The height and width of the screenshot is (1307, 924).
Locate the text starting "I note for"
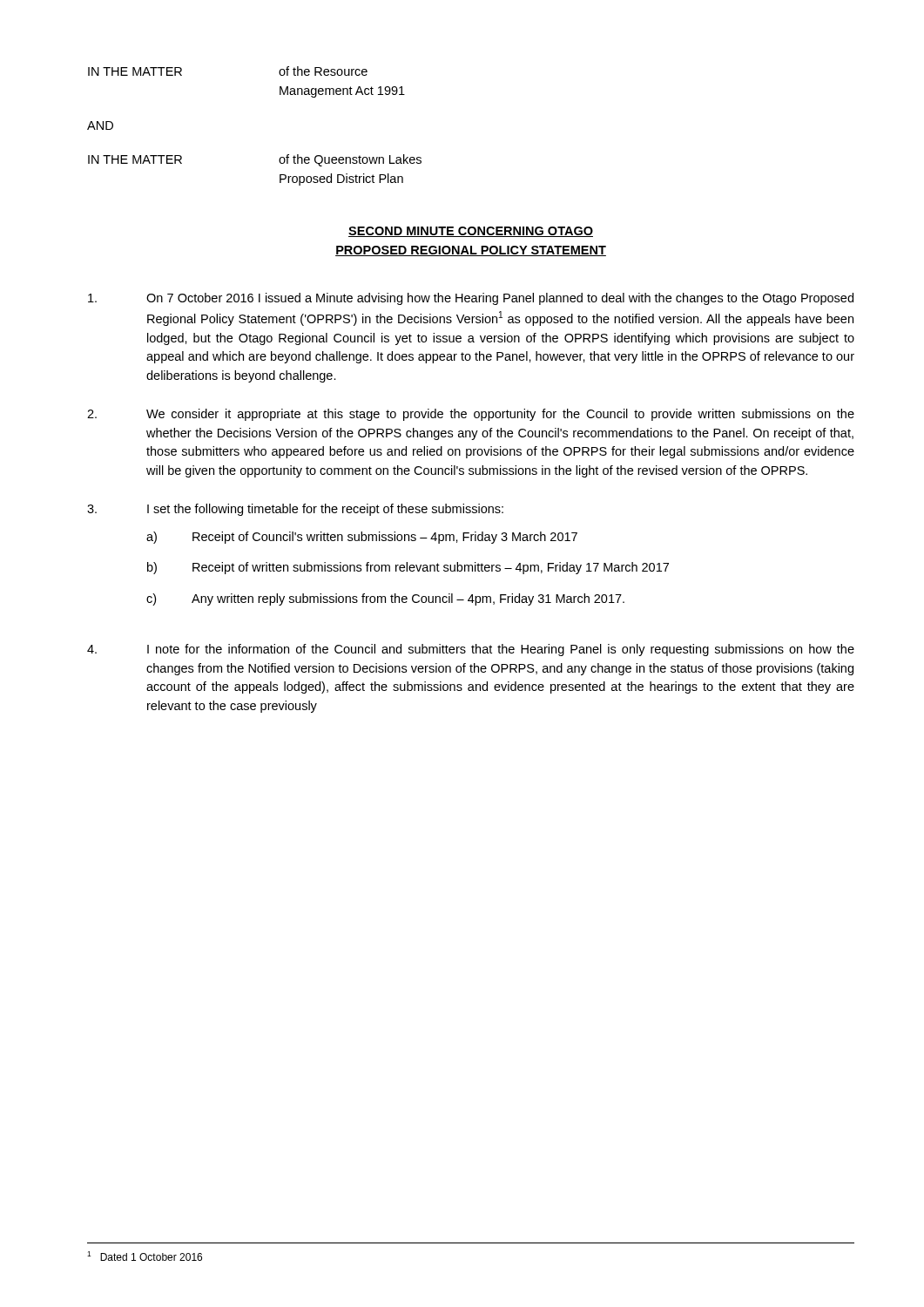click(471, 678)
